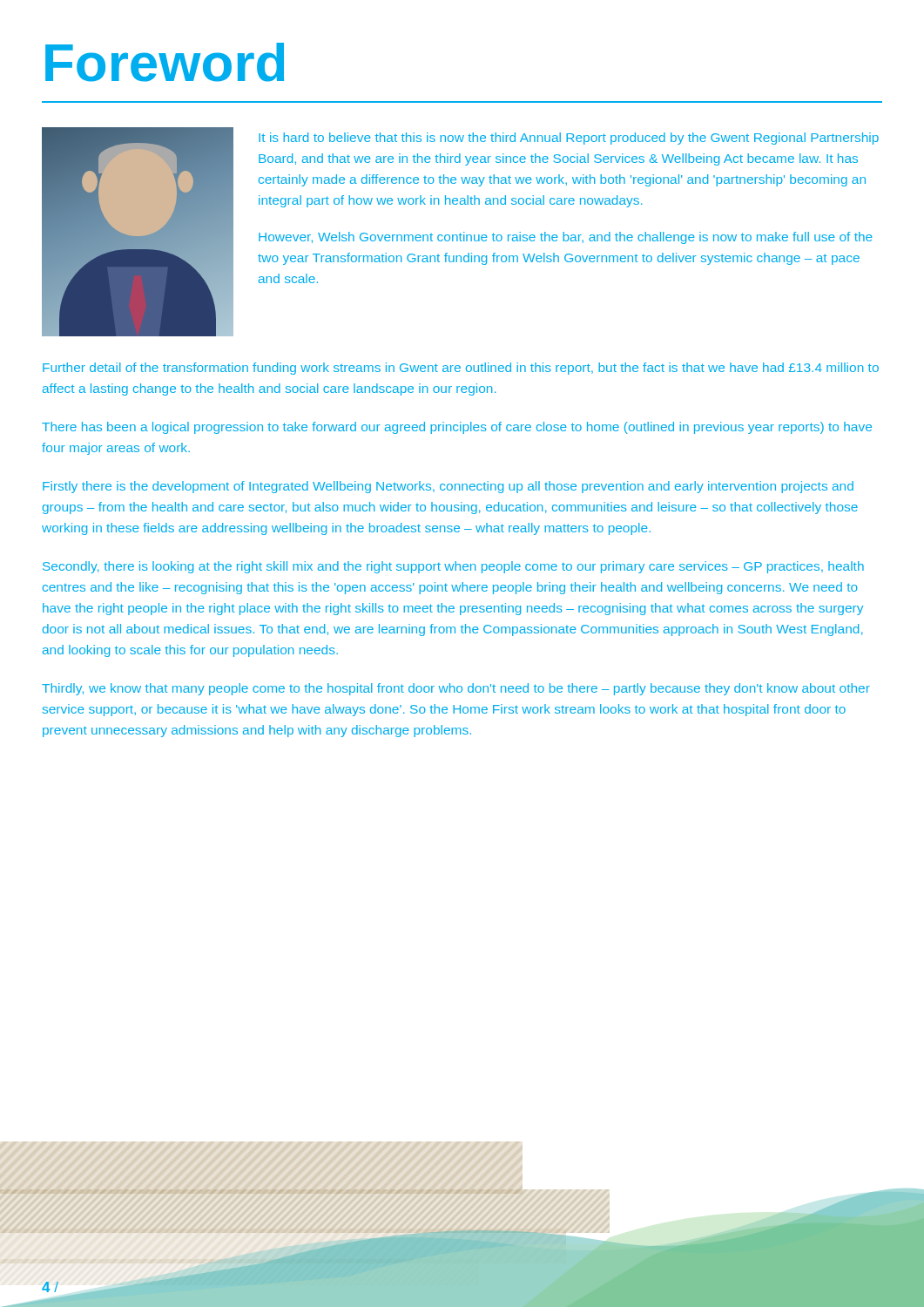924x1307 pixels.
Task: Find the text block with the text "Further detail of the transformation funding work"
Action: [462, 378]
